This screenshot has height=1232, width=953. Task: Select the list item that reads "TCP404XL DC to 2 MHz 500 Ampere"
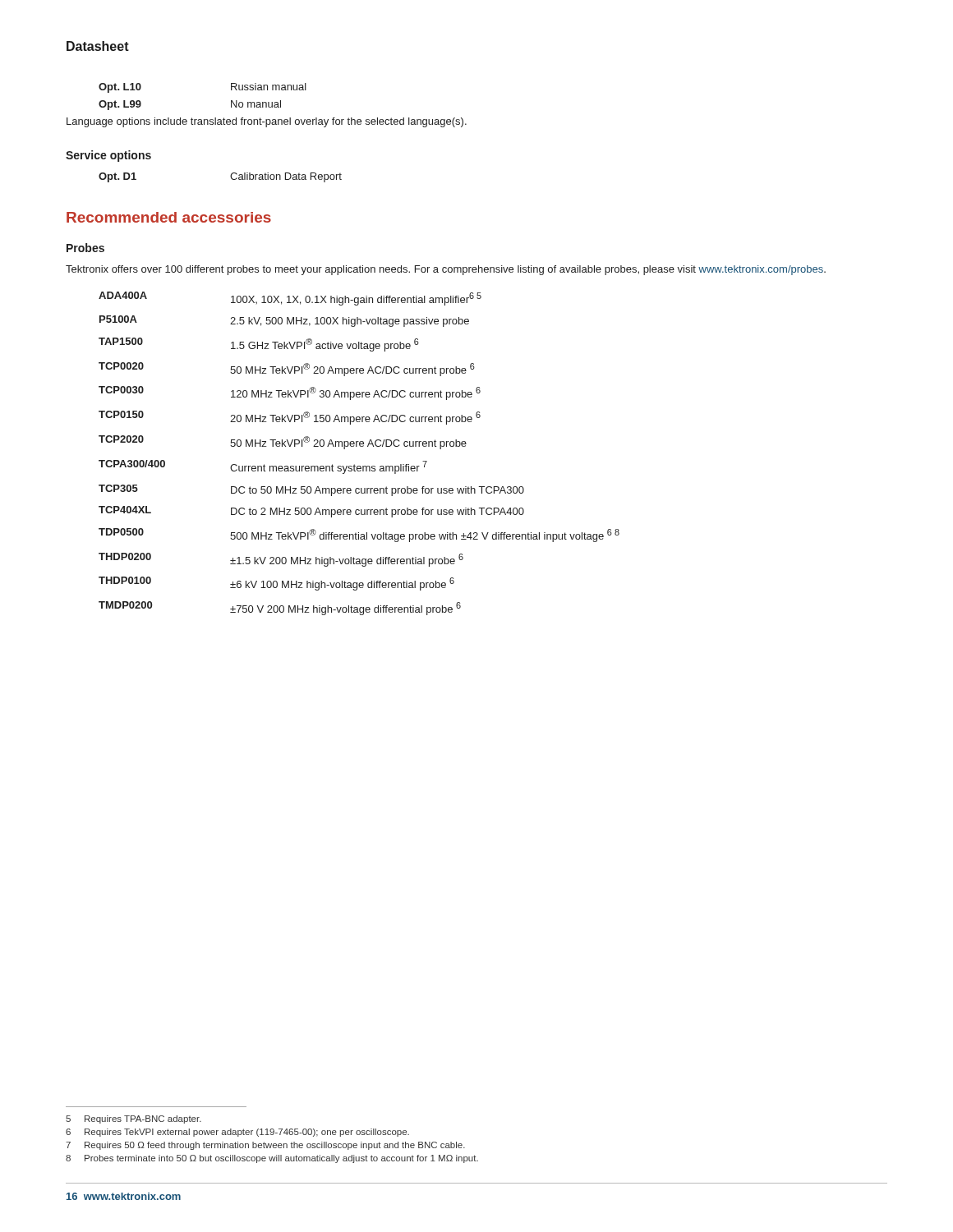coord(311,512)
